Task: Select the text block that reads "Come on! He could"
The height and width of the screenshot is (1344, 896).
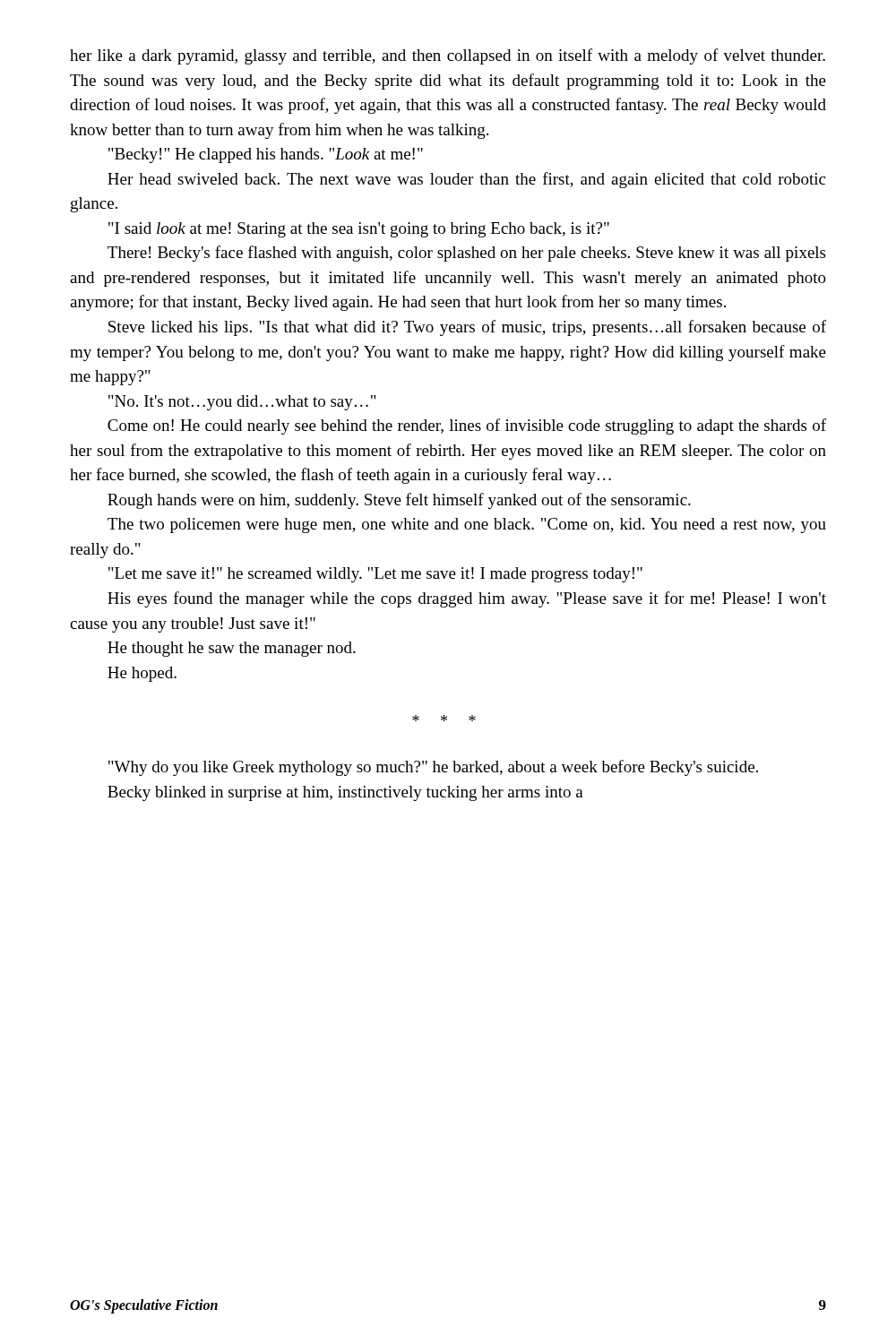Action: (448, 450)
